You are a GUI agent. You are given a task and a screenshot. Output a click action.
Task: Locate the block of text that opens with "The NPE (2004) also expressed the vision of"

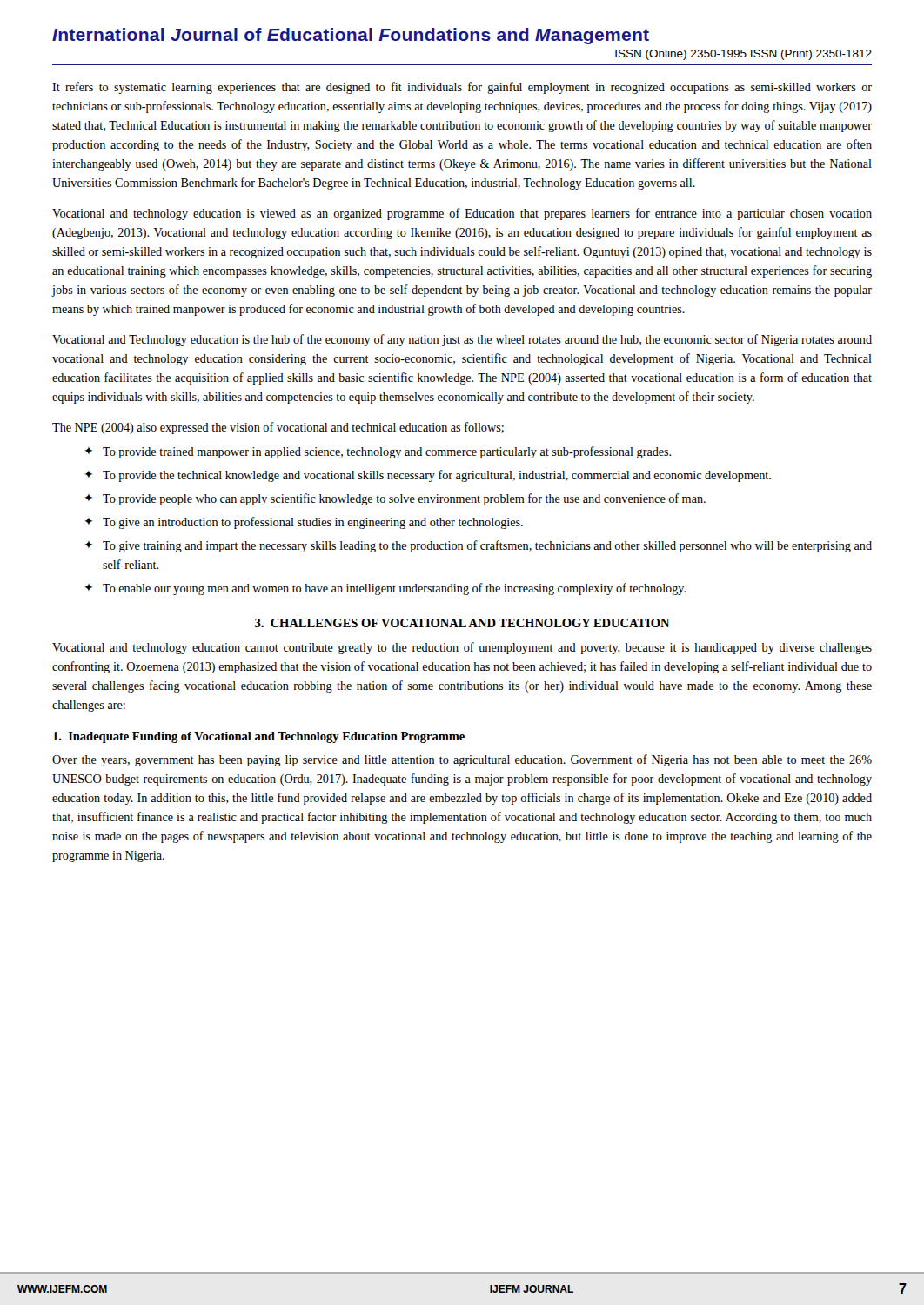[x=278, y=427]
